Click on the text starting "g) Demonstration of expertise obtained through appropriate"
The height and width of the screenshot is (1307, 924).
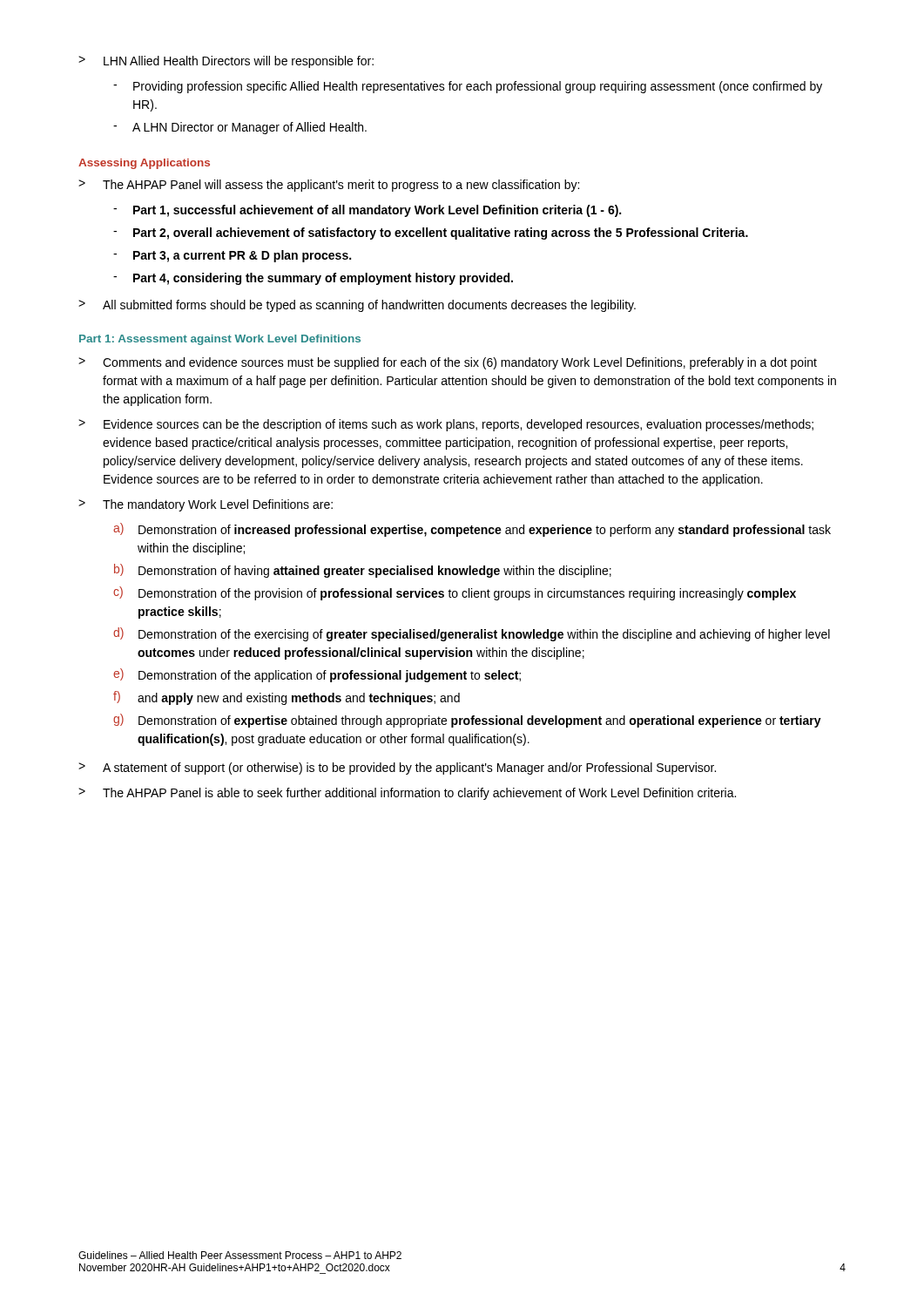tap(479, 730)
